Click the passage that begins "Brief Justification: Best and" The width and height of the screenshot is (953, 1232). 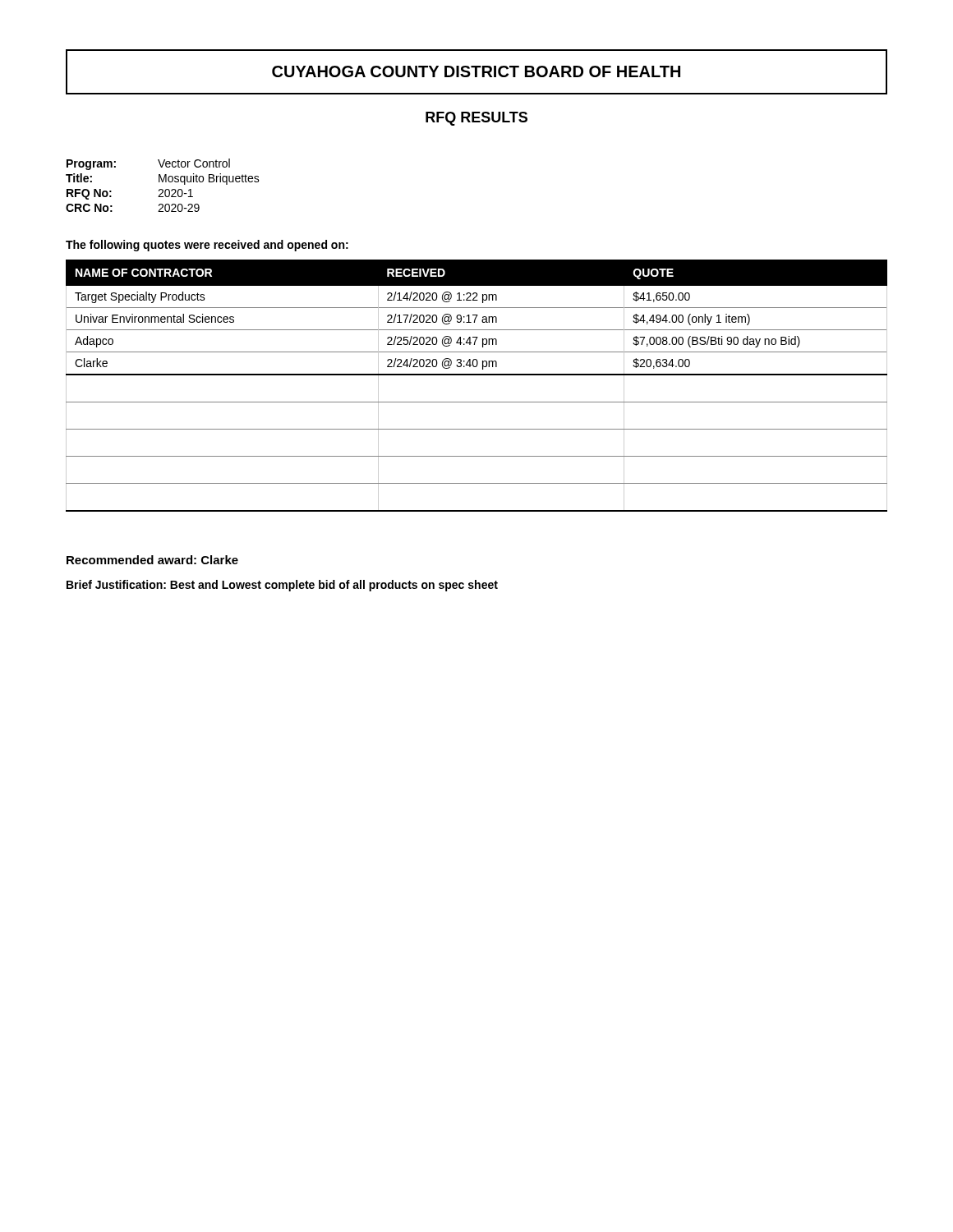(282, 585)
